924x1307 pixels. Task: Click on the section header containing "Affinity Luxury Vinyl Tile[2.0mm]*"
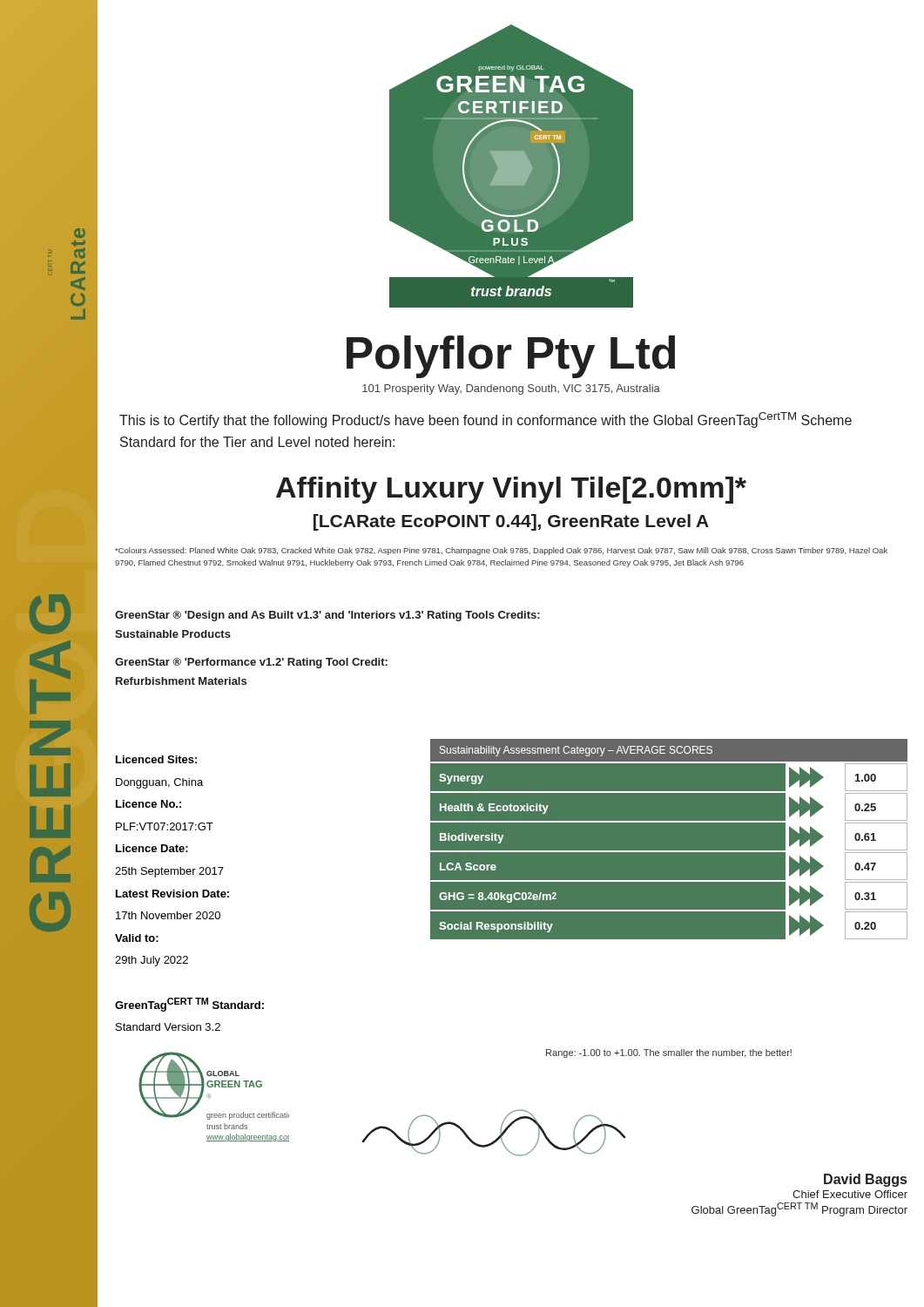coord(511,487)
